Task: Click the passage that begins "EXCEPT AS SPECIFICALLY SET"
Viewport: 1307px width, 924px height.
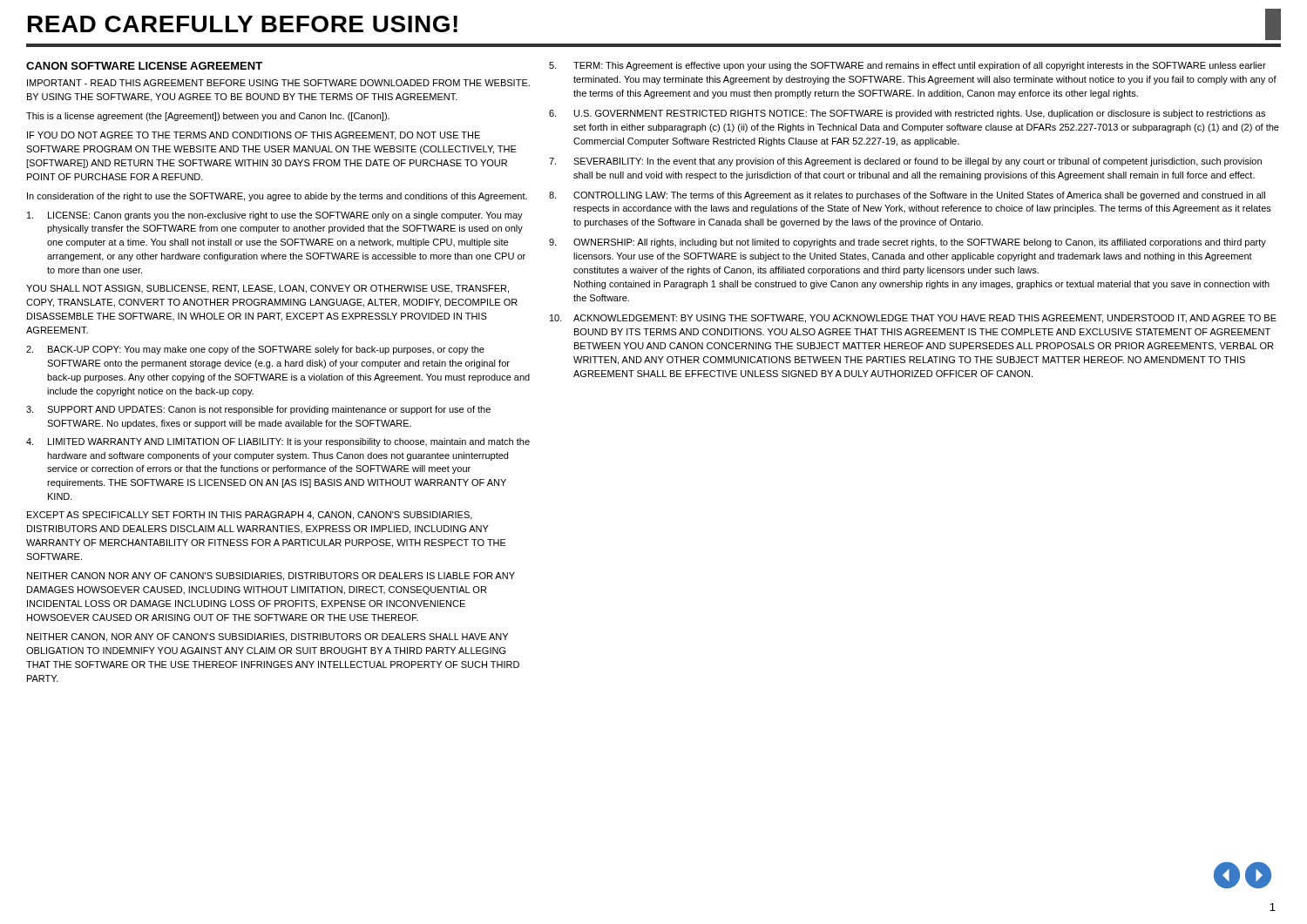Action: [266, 536]
